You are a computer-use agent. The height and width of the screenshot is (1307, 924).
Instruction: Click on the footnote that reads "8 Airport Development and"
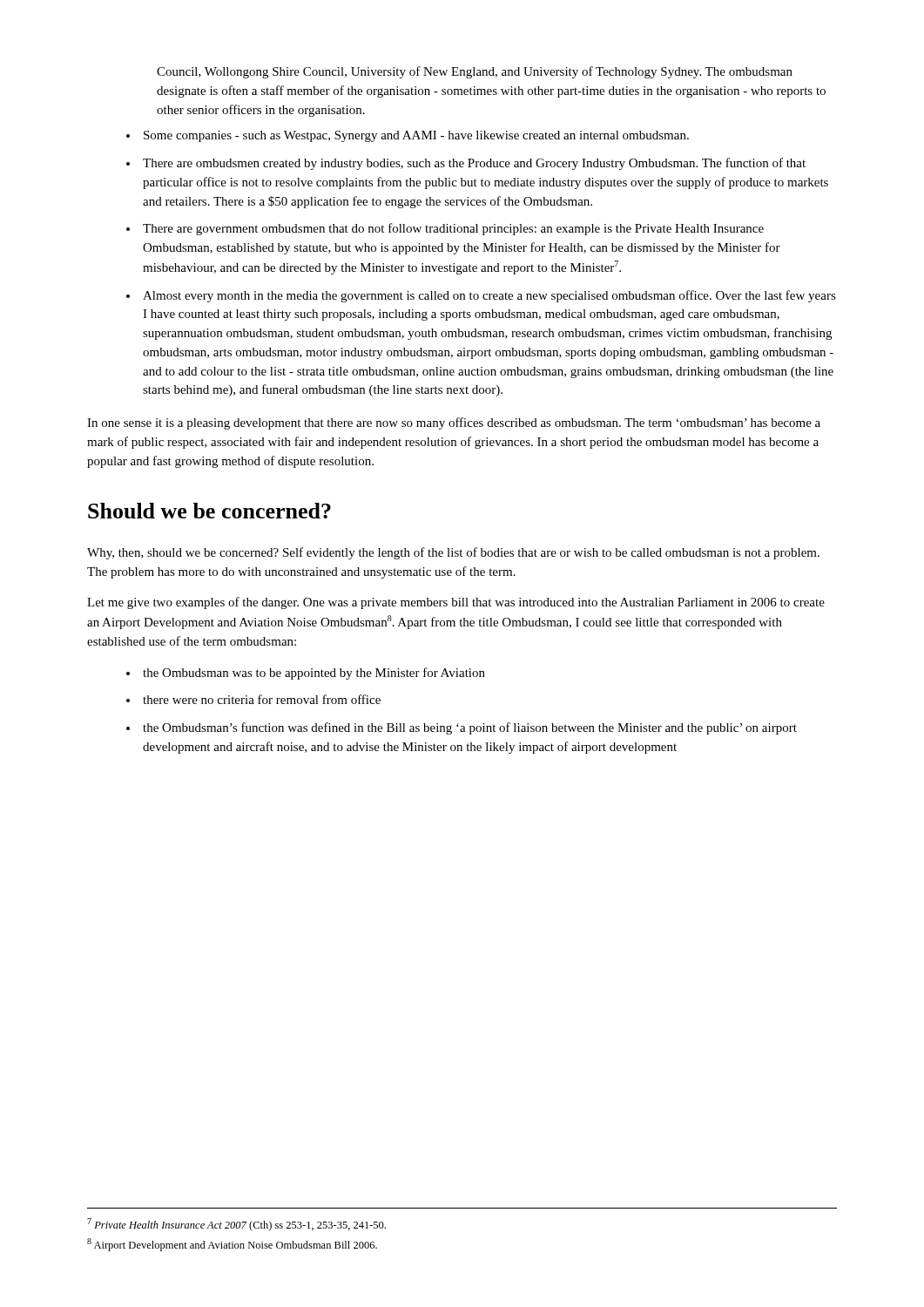pos(232,1244)
